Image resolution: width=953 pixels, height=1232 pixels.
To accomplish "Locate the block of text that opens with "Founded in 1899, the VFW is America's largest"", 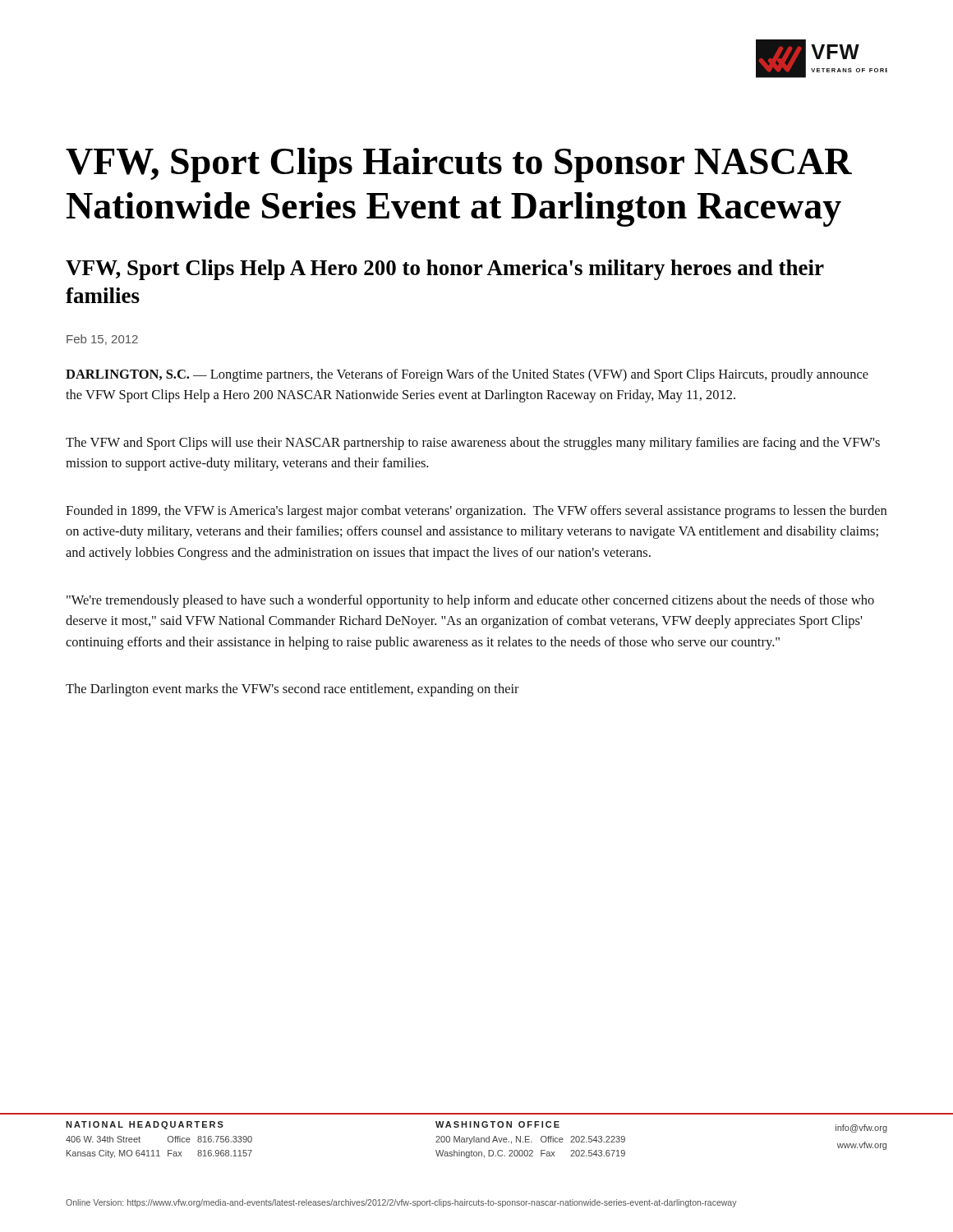I will (x=476, y=531).
